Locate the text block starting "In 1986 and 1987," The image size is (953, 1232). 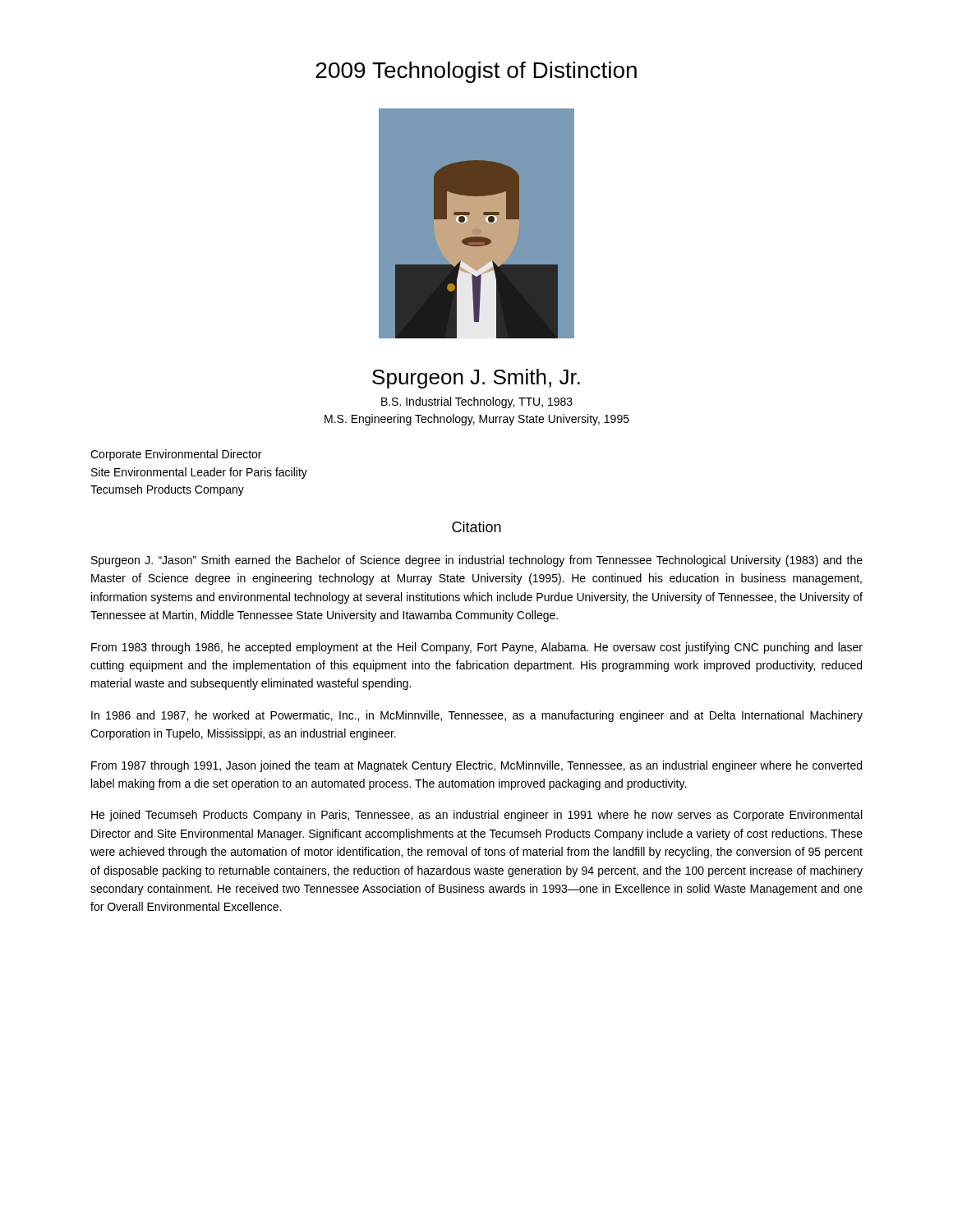click(476, 725)
